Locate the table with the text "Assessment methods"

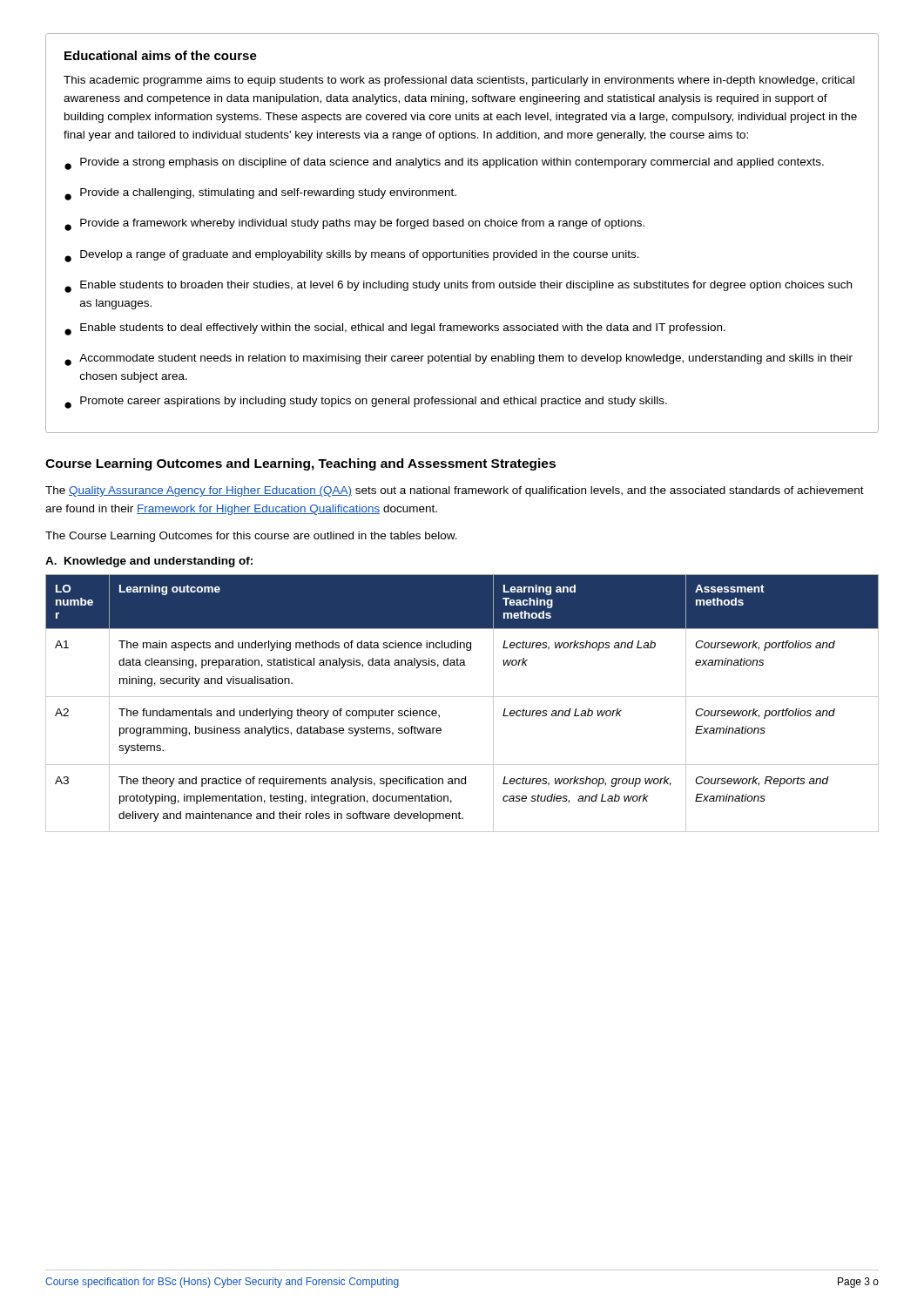(x=462, y=703)
